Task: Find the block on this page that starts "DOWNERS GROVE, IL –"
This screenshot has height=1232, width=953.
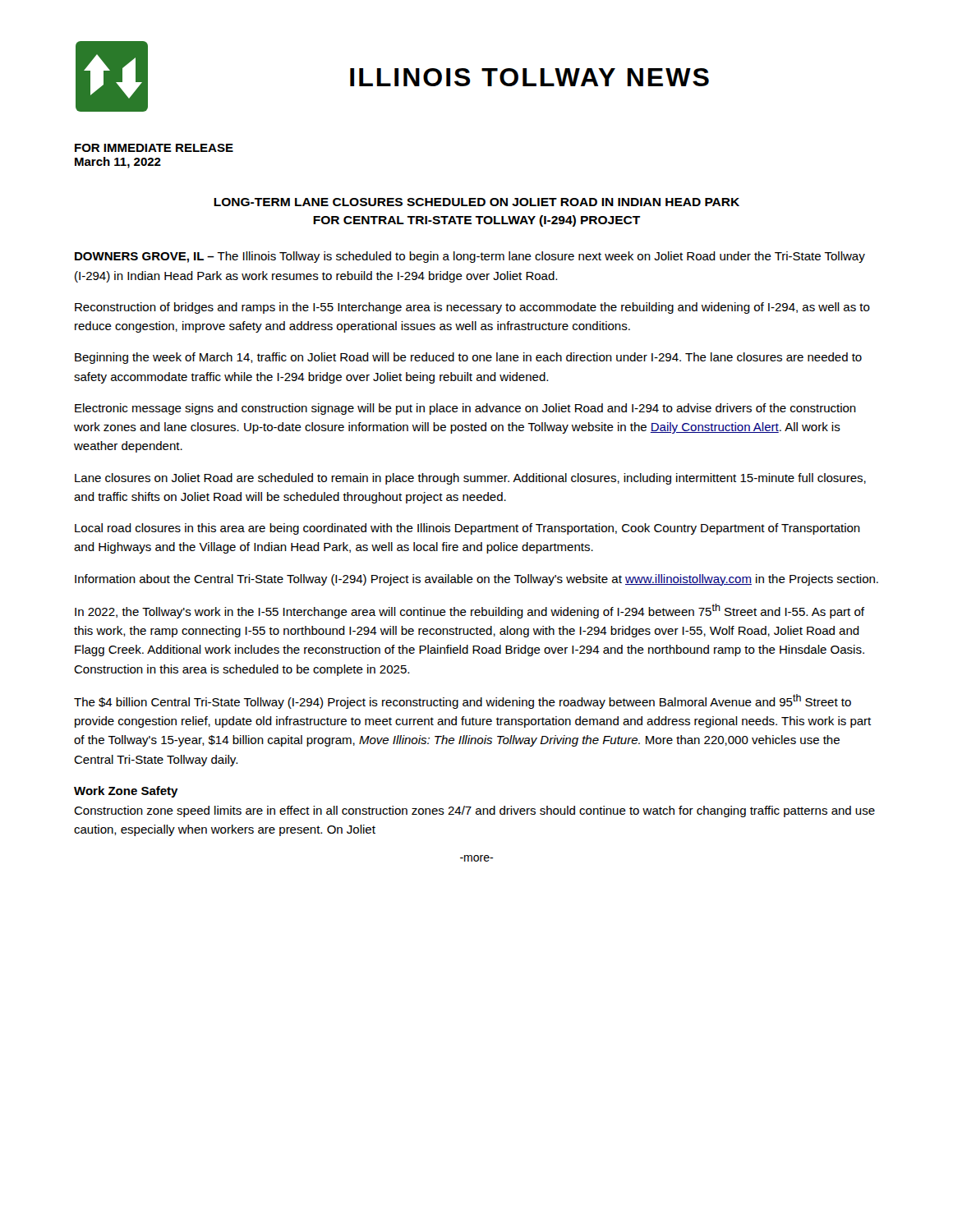Action: coord(469,266)
